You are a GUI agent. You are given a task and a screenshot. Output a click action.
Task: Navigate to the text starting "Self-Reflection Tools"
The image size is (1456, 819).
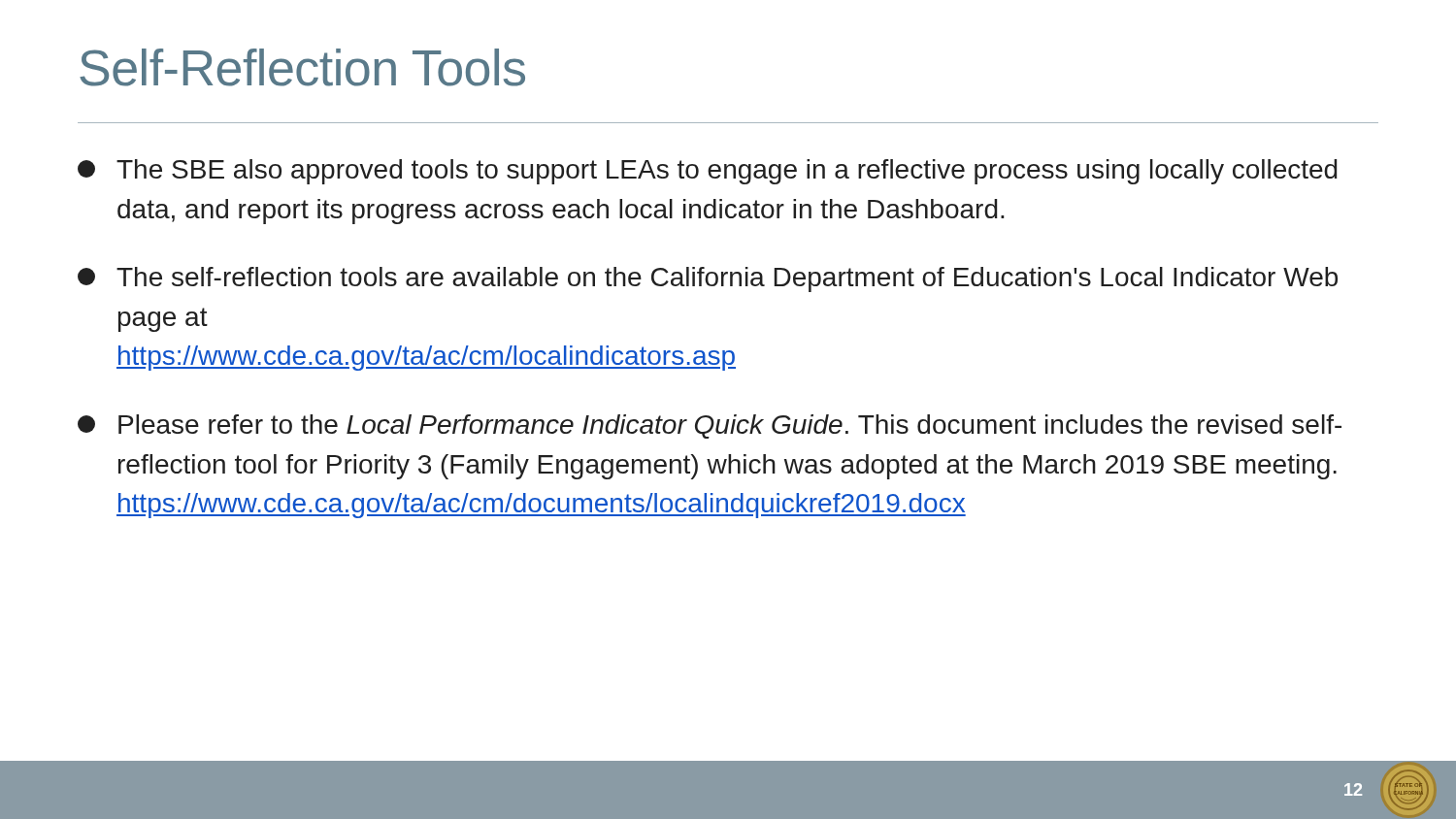(x=302, y=68)
